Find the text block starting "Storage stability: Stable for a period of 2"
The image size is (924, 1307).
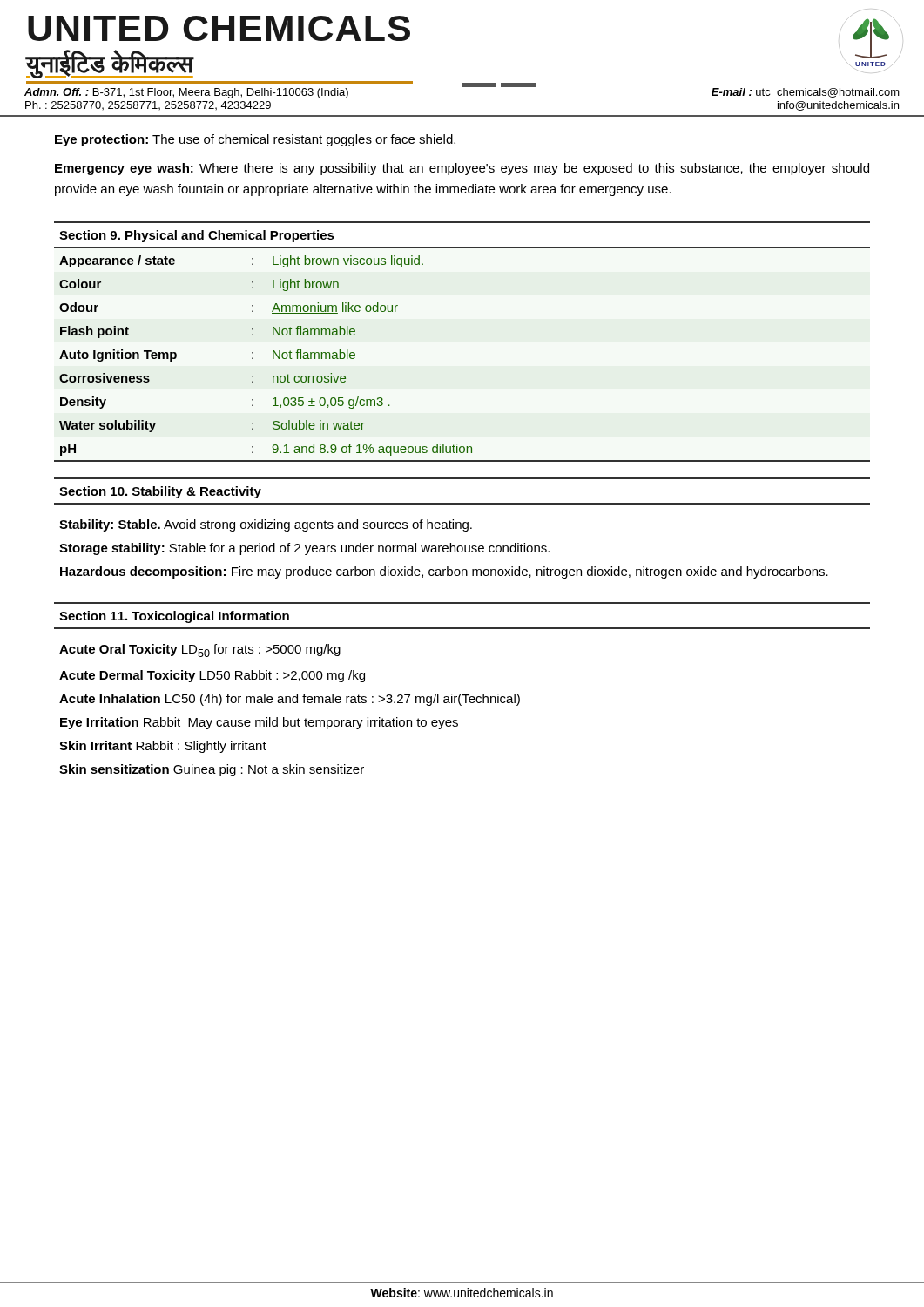click(x=305, y=547)
